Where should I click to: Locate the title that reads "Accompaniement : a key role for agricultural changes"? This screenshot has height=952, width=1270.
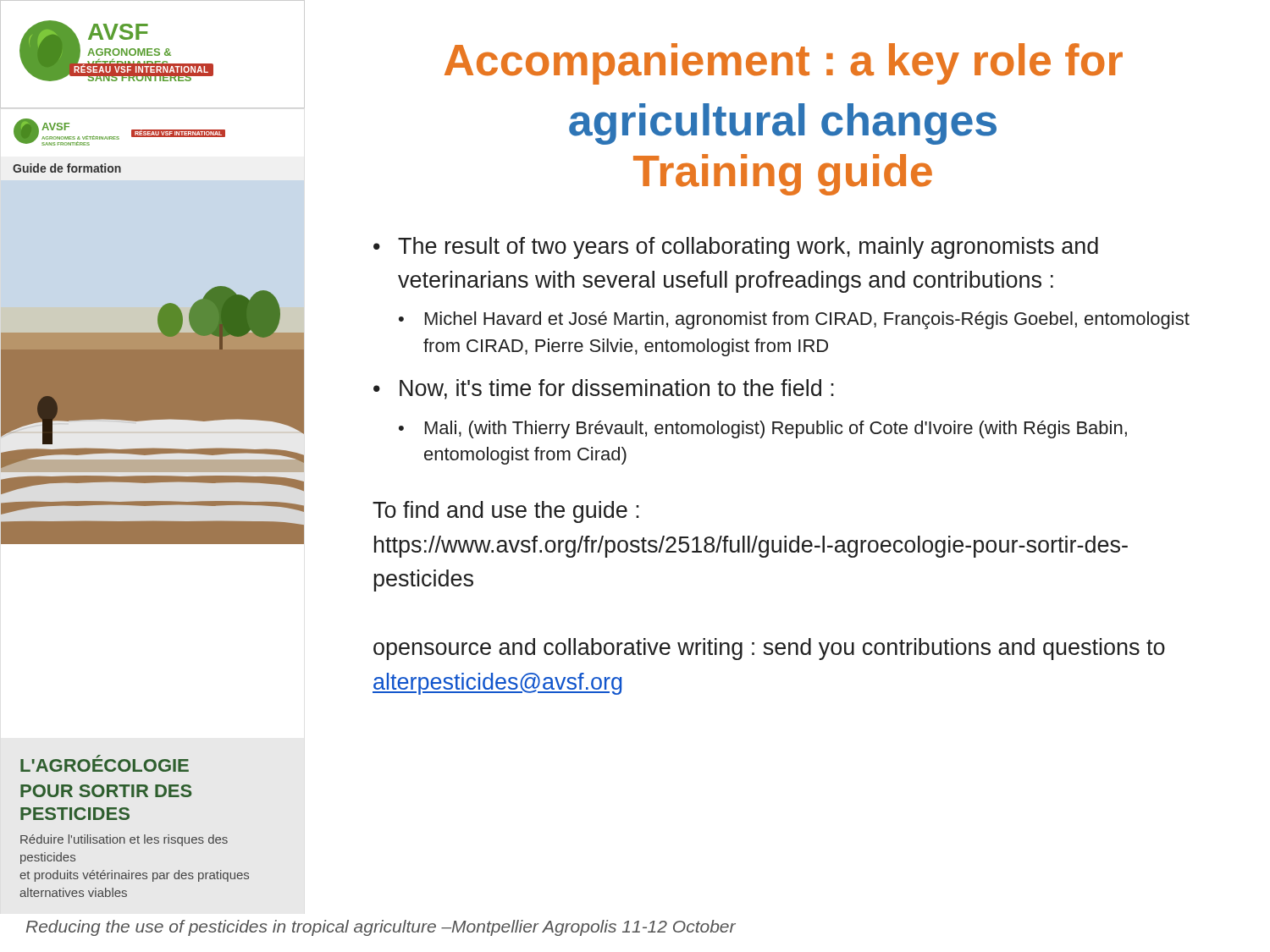pyautogui.click(x=783, y=115)
